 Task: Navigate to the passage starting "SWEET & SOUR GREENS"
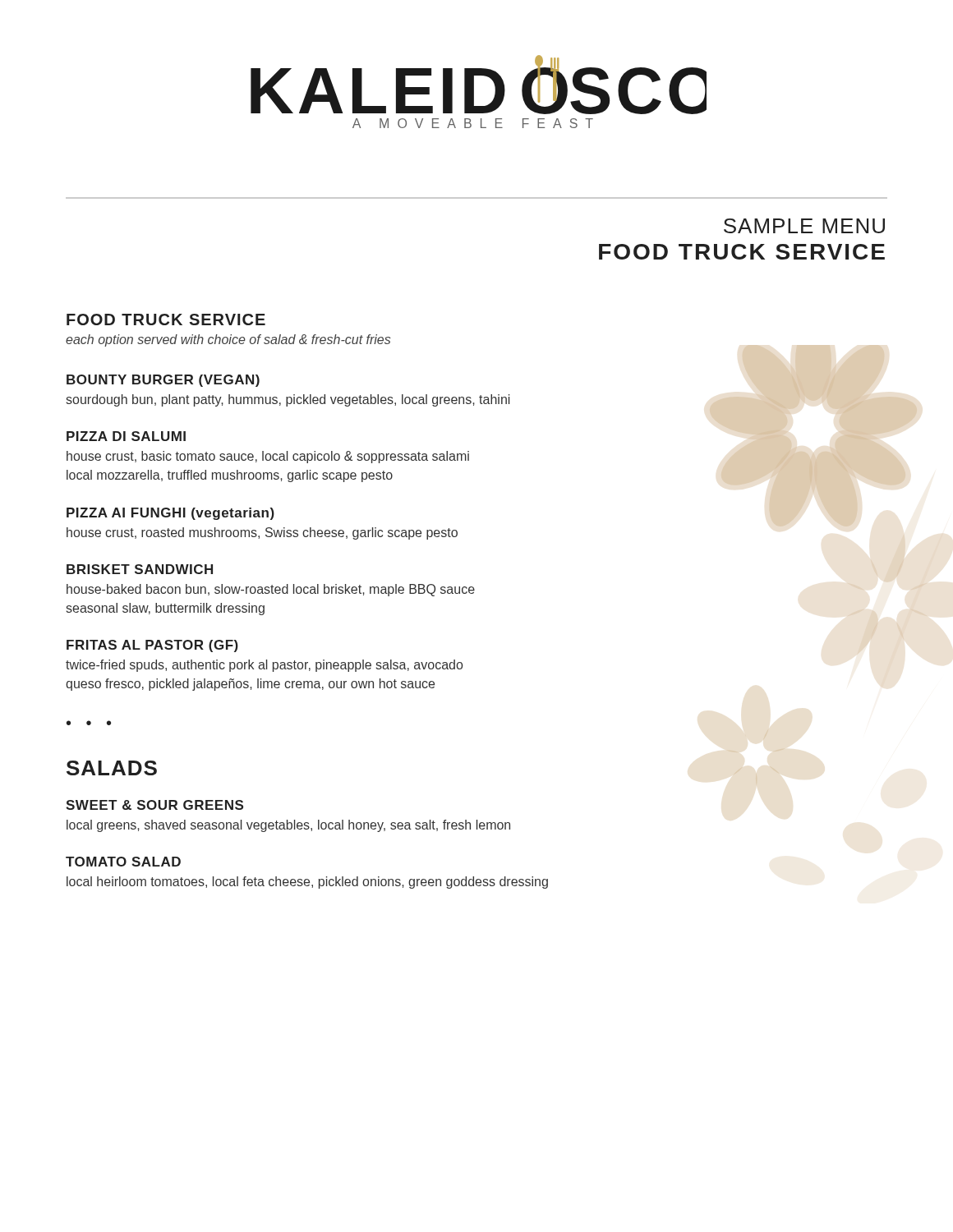(x=155, y=805)
